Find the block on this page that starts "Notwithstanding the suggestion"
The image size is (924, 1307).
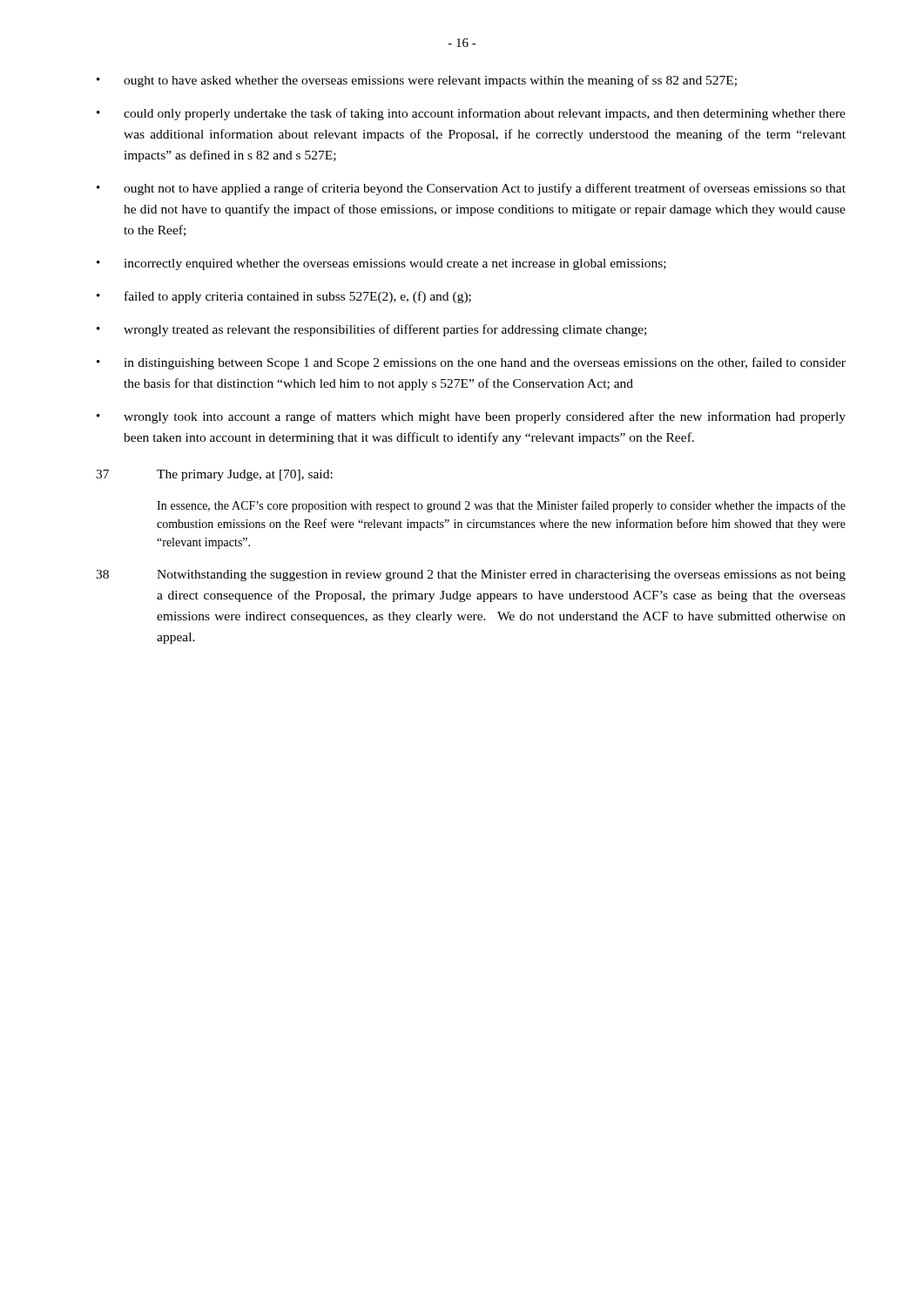(501, 605)
